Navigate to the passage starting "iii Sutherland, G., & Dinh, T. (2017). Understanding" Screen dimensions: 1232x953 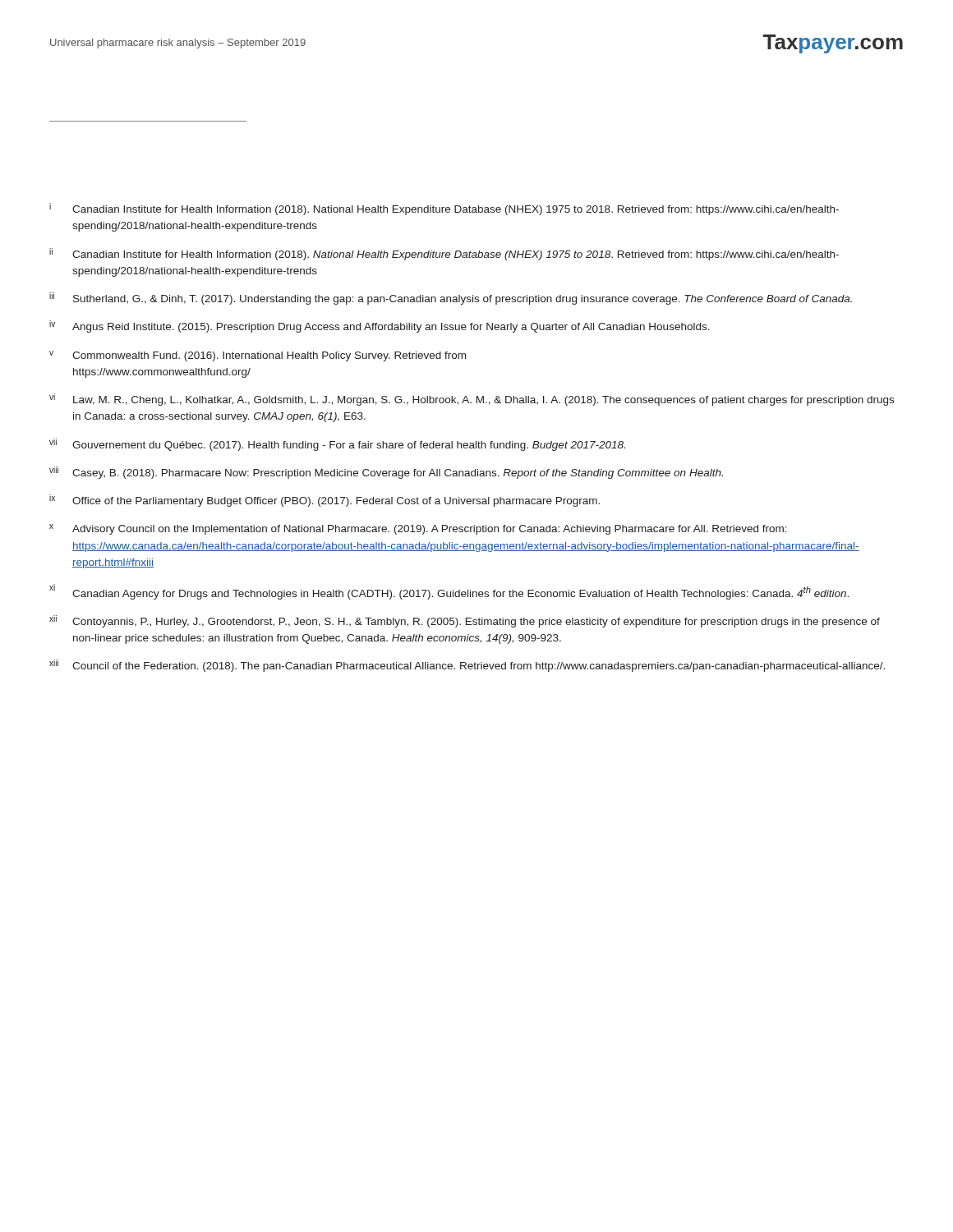tap(476, 299)
